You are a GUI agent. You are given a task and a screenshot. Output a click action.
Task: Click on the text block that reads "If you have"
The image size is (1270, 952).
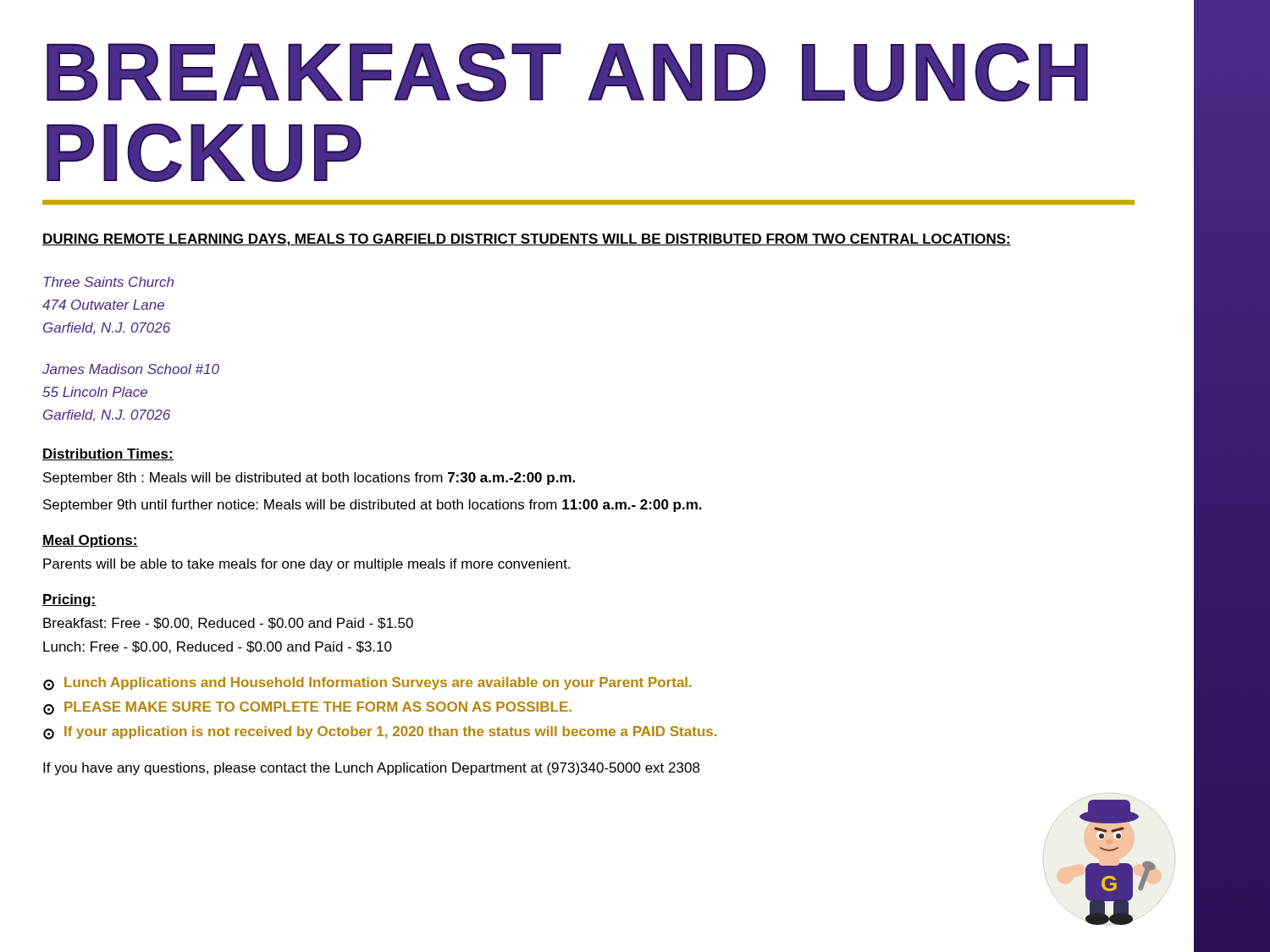pos(371,768)
